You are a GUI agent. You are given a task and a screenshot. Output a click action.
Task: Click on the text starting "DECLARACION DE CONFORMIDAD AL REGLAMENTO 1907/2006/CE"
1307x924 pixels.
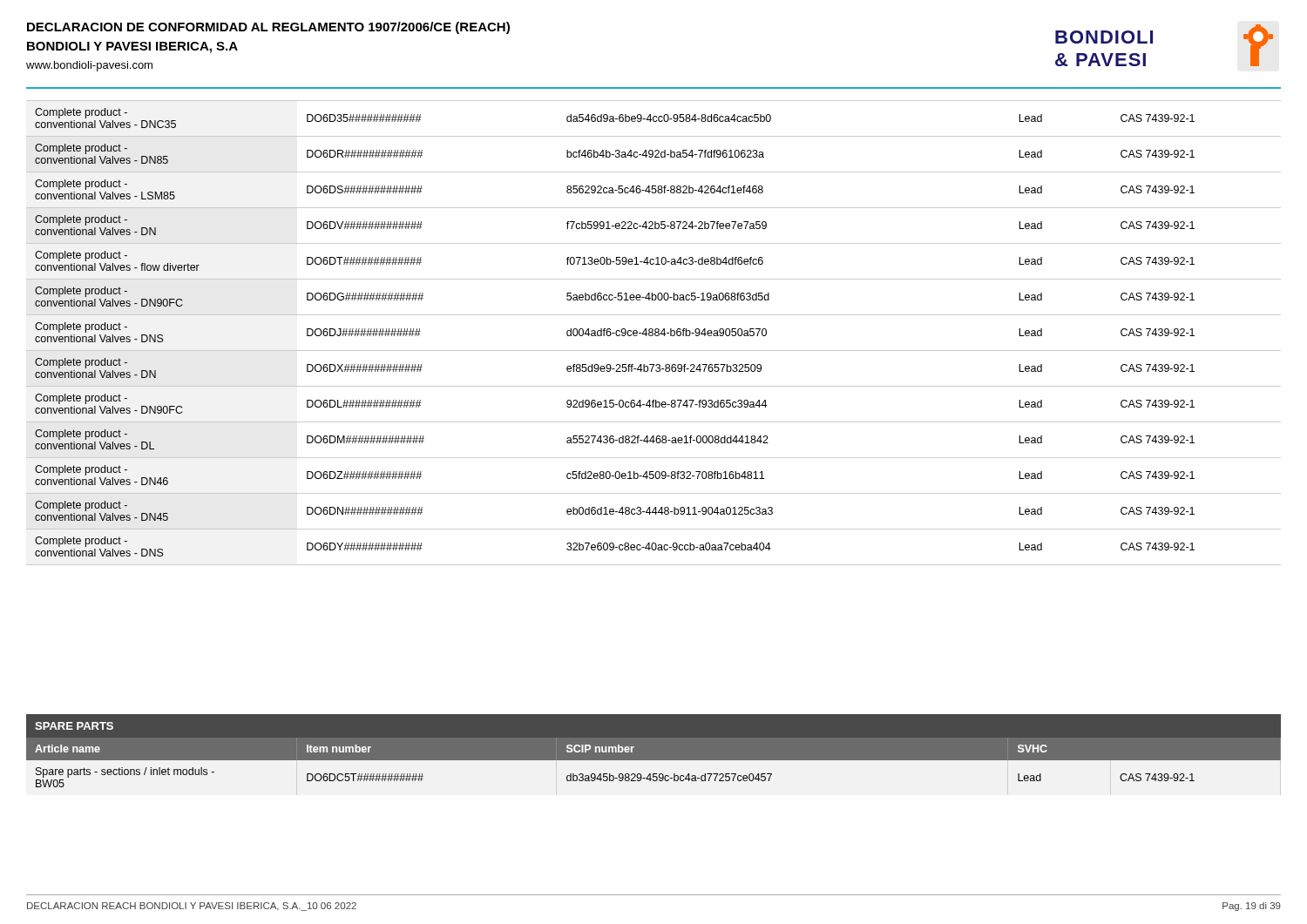[268, 28]
